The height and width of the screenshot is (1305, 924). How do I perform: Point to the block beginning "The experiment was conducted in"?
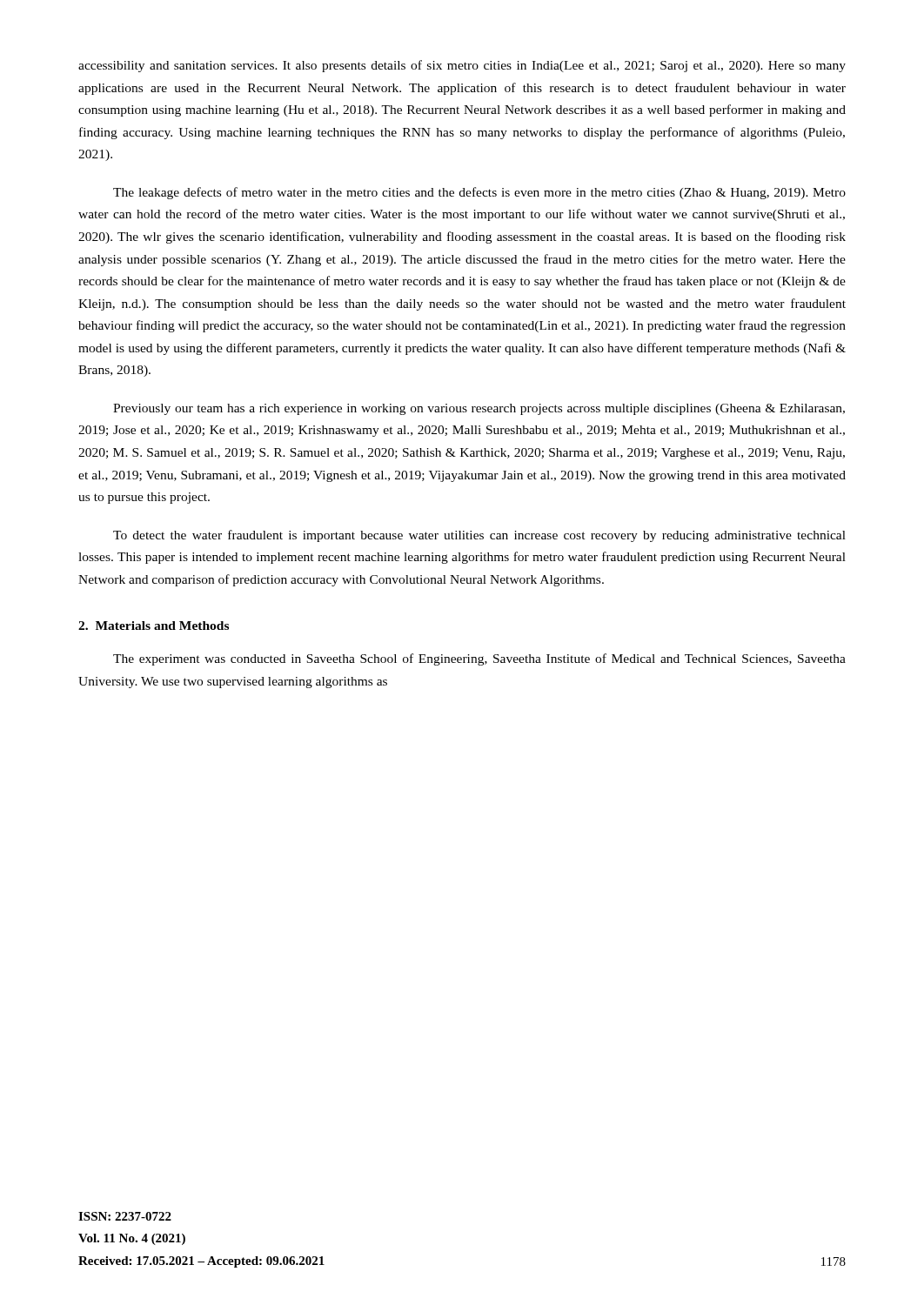click(462, 670)
